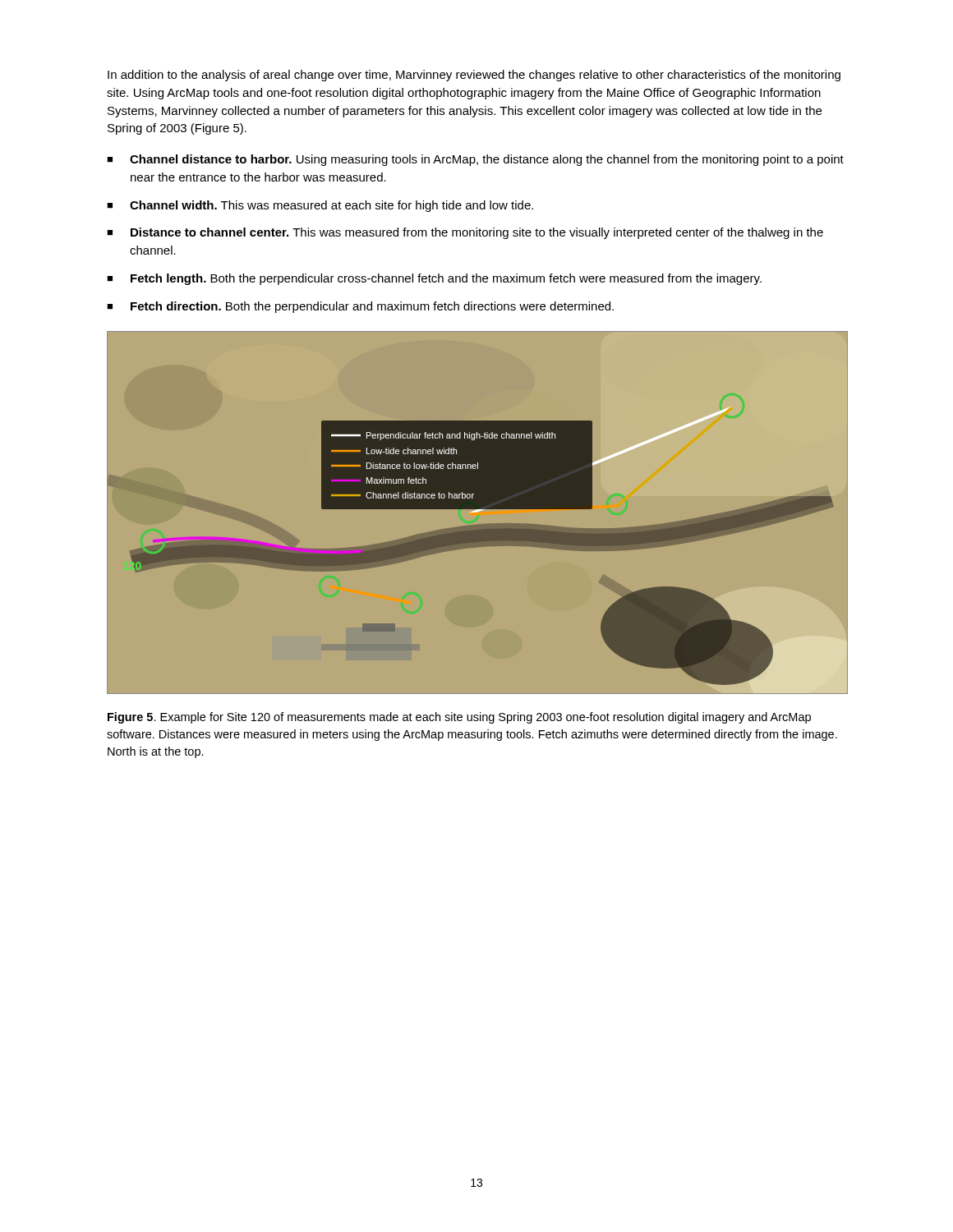Select the list item with the text "■ Fetch direction. Both the perpendicular and"
Image resolution: width=953 pixels, height=1232 pixels.
coord(361,306)
